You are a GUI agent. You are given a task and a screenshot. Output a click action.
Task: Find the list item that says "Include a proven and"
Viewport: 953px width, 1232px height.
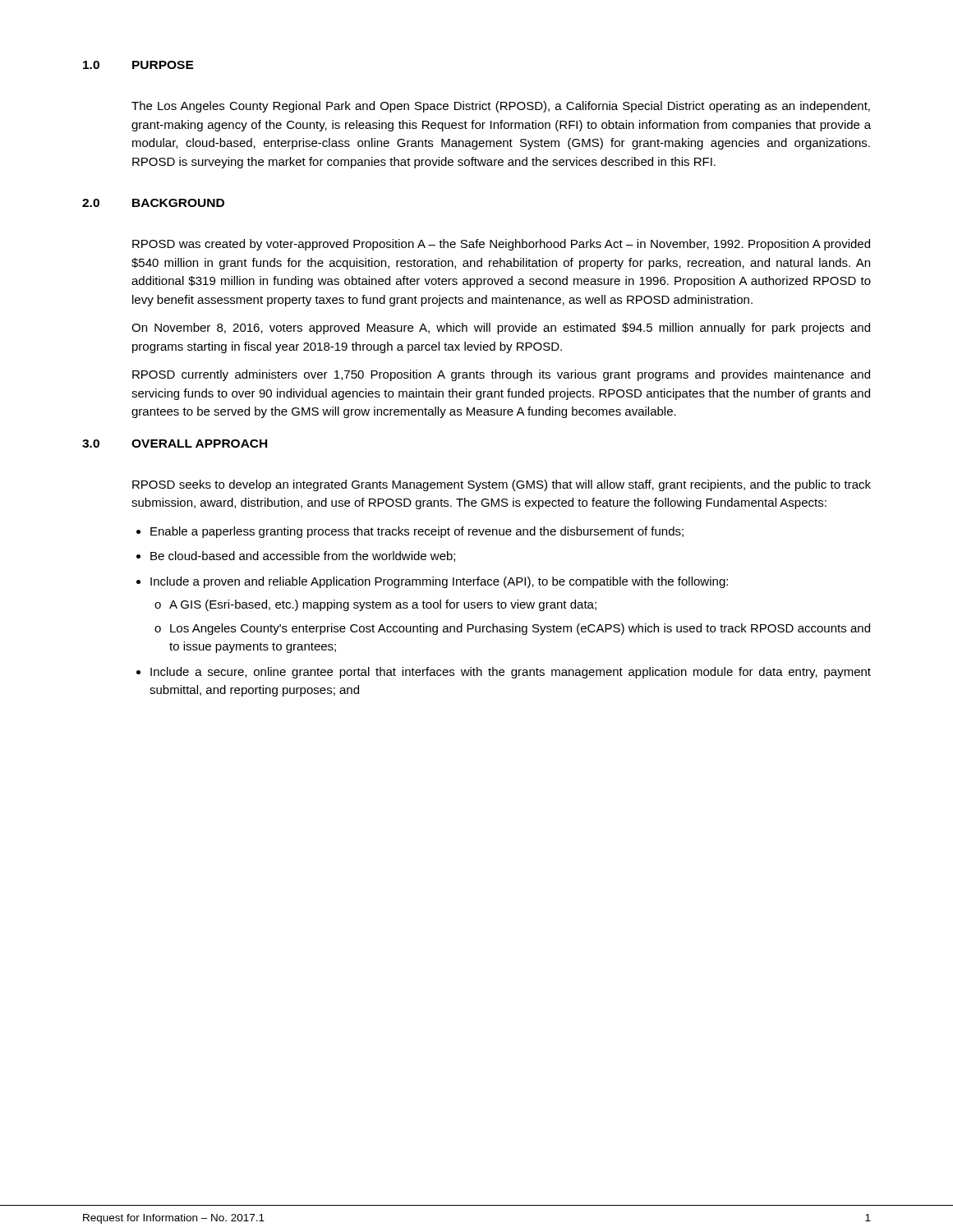pos(510,615)
